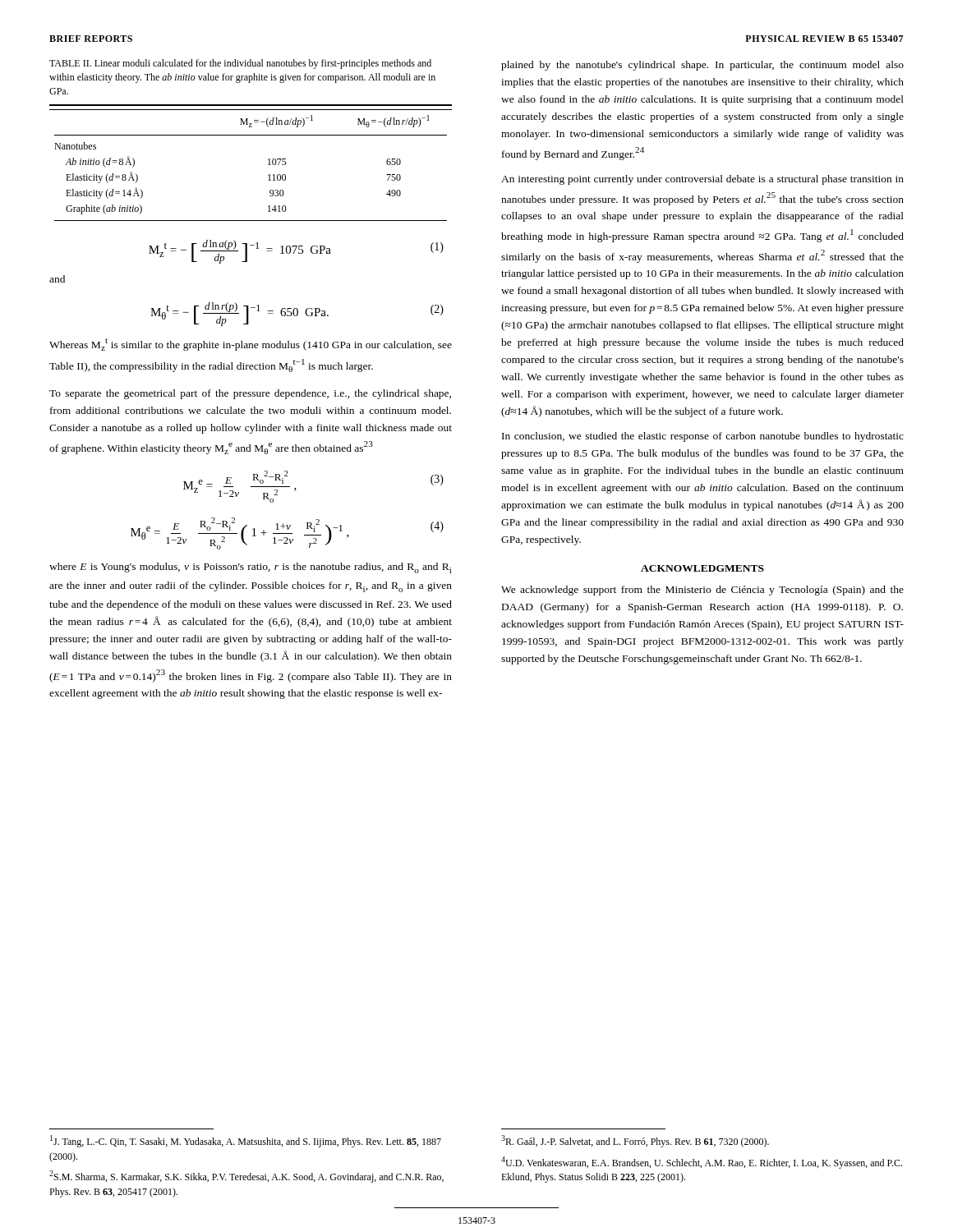
Task: Find the text block starting "(3) Mze = E 1−2ν Ro2−Ri2 Ro2"
Action: (313, 487)
